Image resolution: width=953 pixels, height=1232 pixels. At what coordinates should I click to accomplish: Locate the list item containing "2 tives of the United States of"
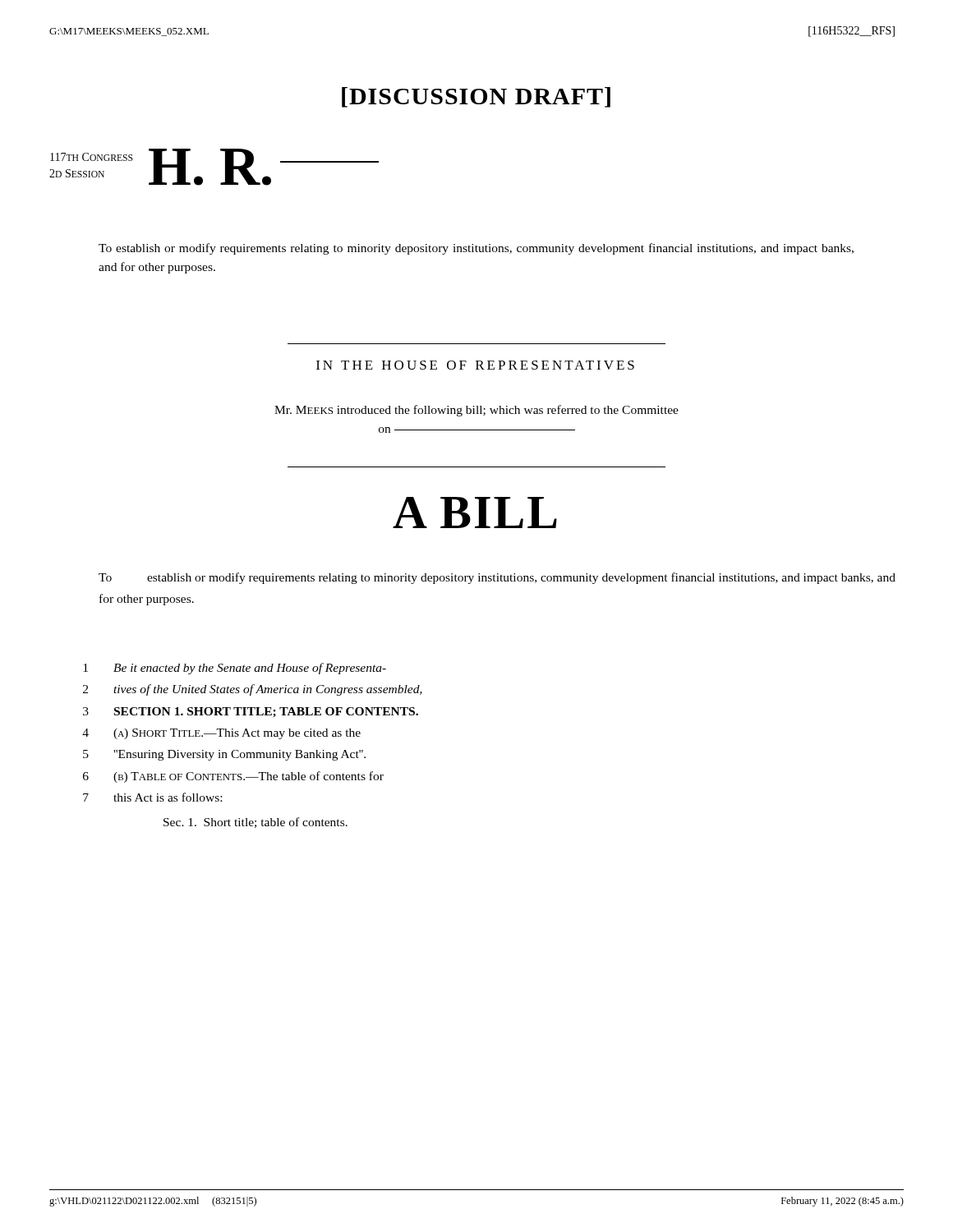tap(253, 690)
